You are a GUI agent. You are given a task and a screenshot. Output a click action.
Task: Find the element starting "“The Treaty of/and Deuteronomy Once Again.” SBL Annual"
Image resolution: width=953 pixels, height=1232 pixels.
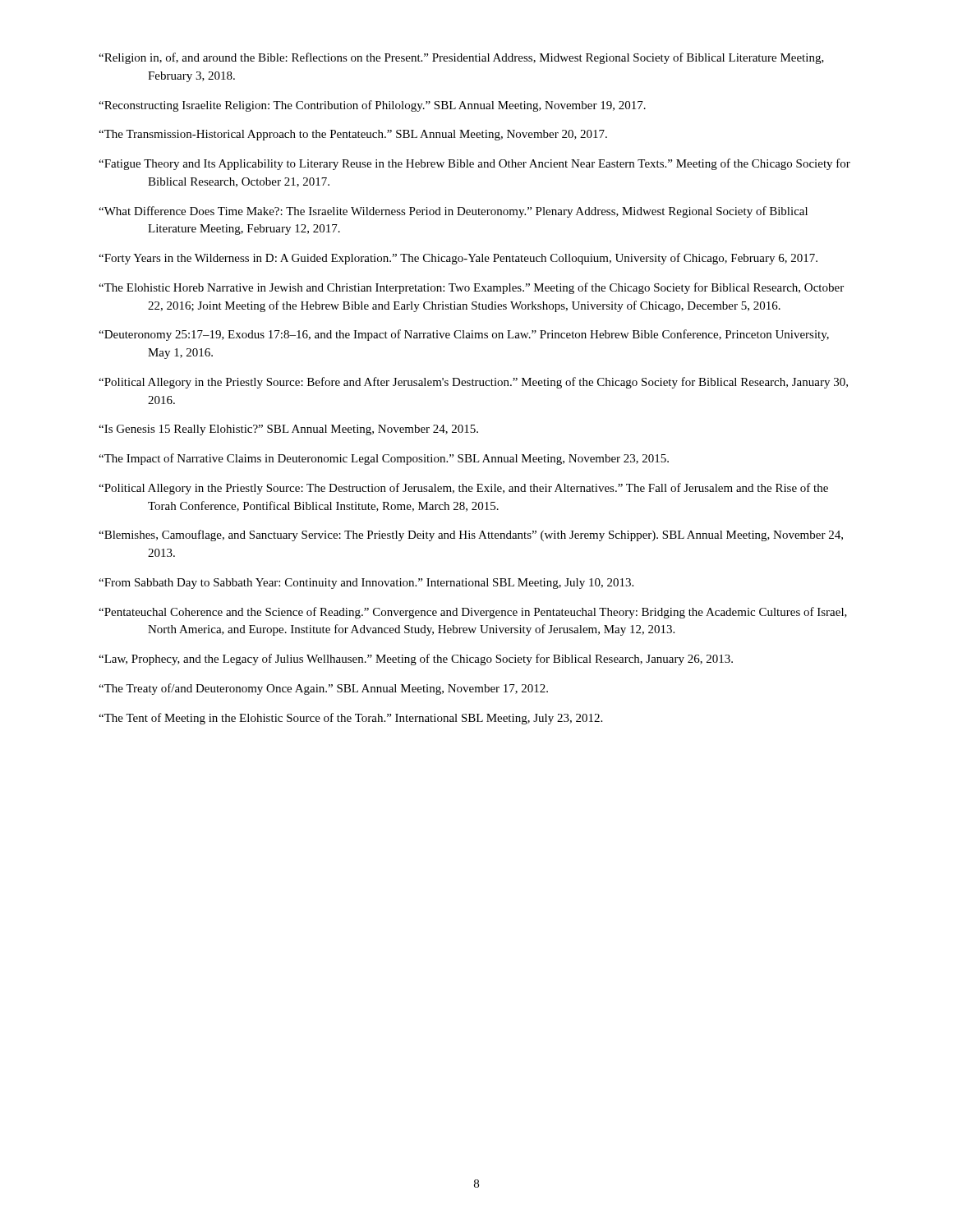click(476, 689)
